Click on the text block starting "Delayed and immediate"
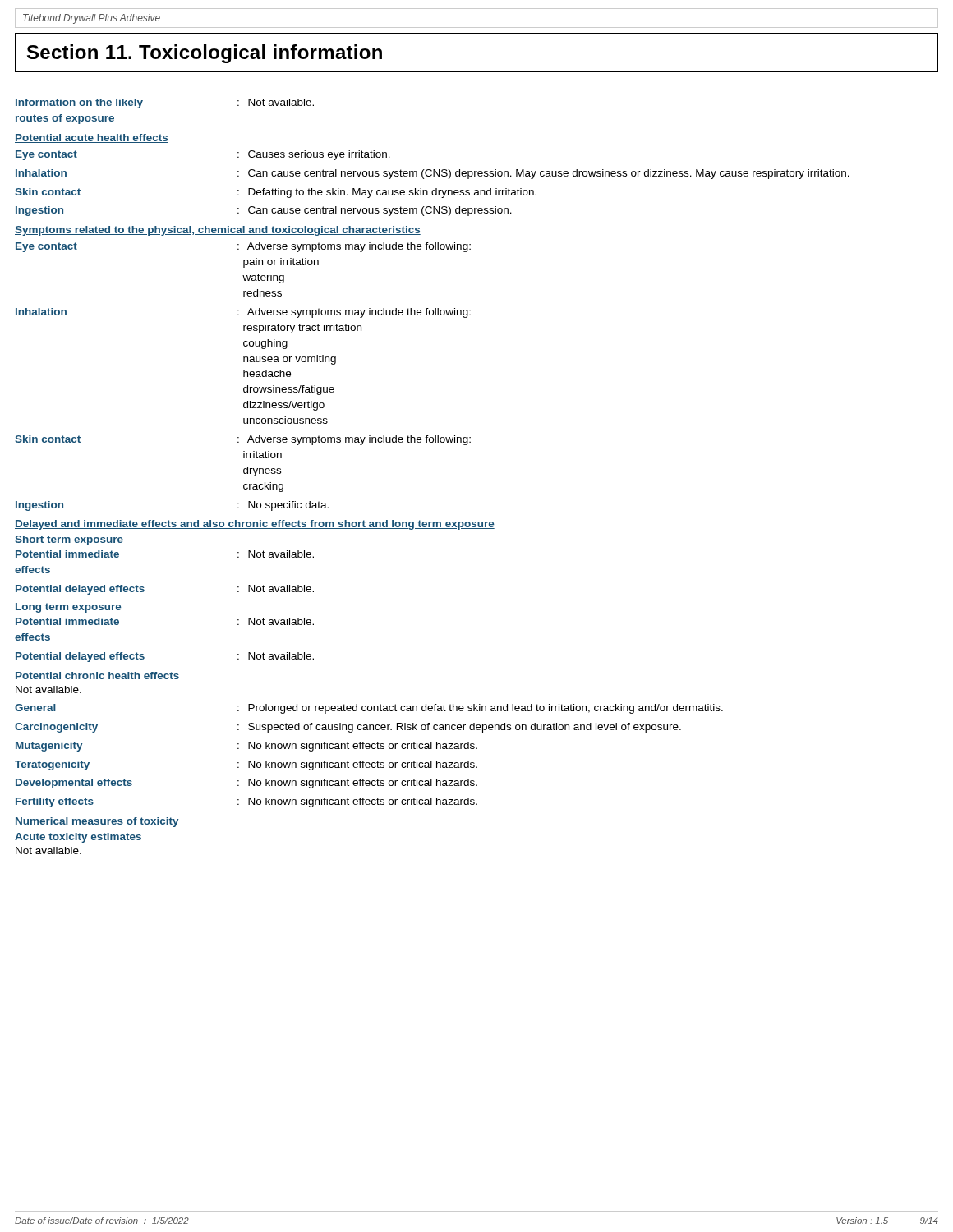The height and width of the screenshot is (1232, 953). tap(255, 524)
